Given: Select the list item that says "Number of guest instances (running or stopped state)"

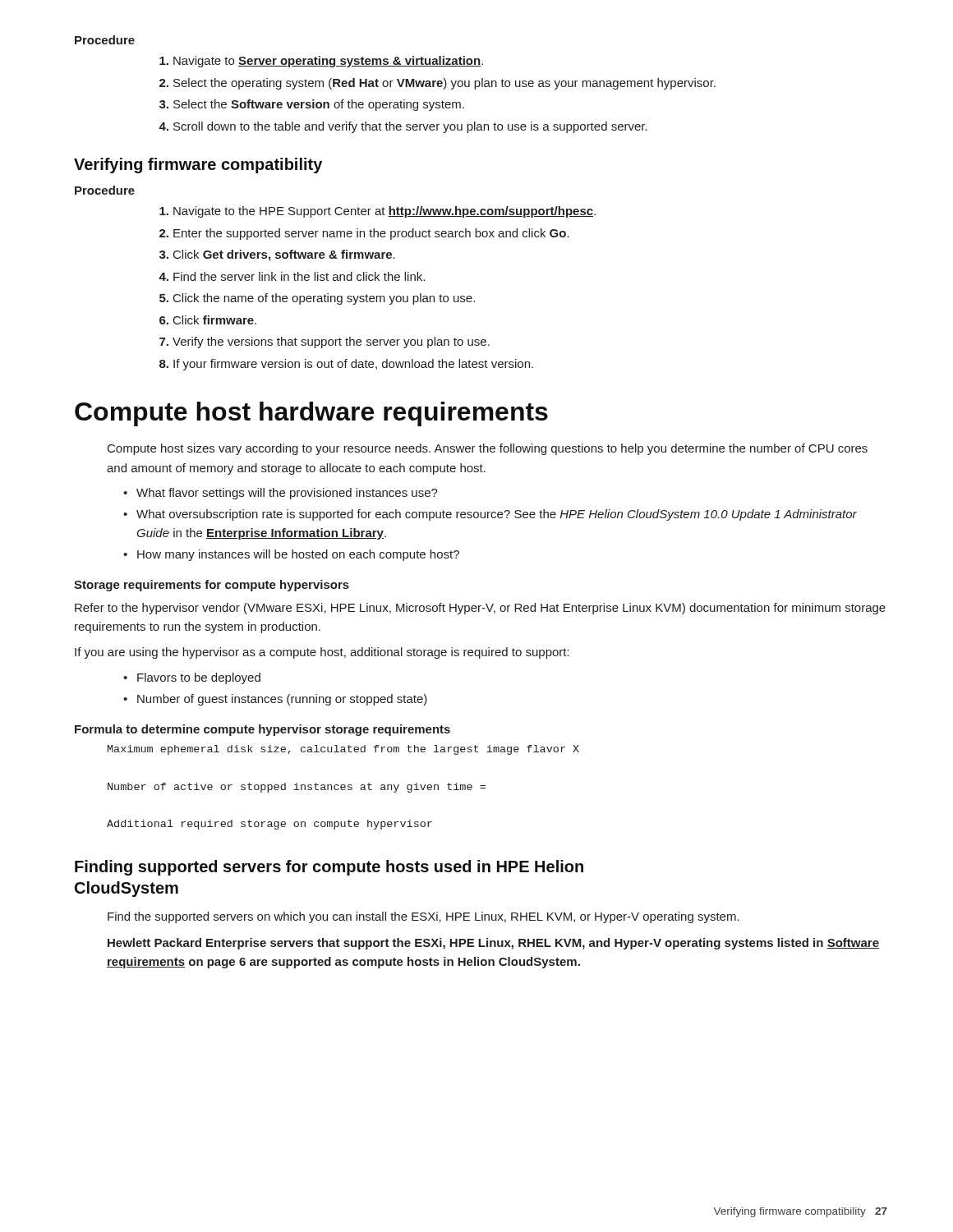Looking at the screenshot, I should [282, 699].
